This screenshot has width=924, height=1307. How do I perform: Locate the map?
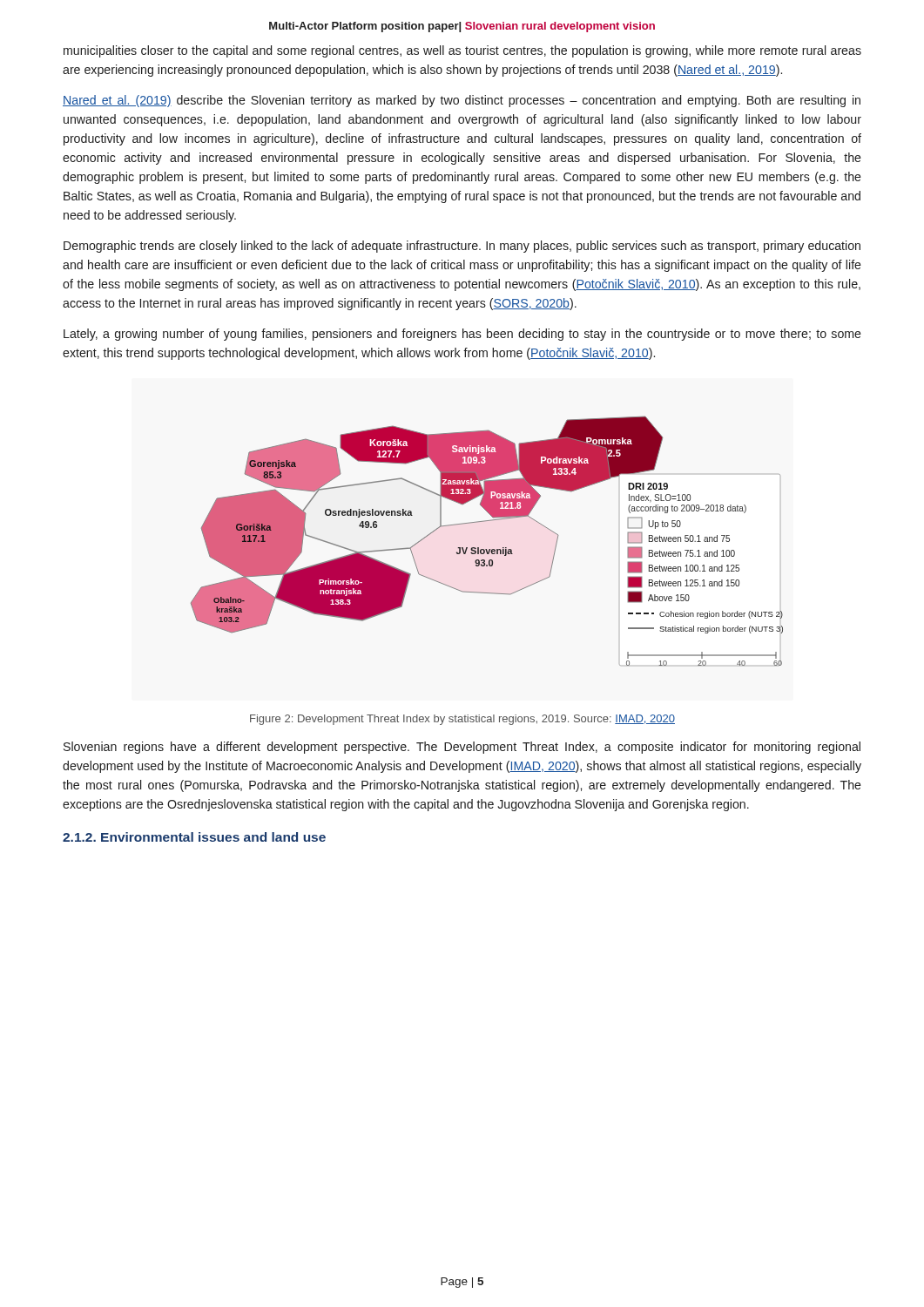click(462, 541)
